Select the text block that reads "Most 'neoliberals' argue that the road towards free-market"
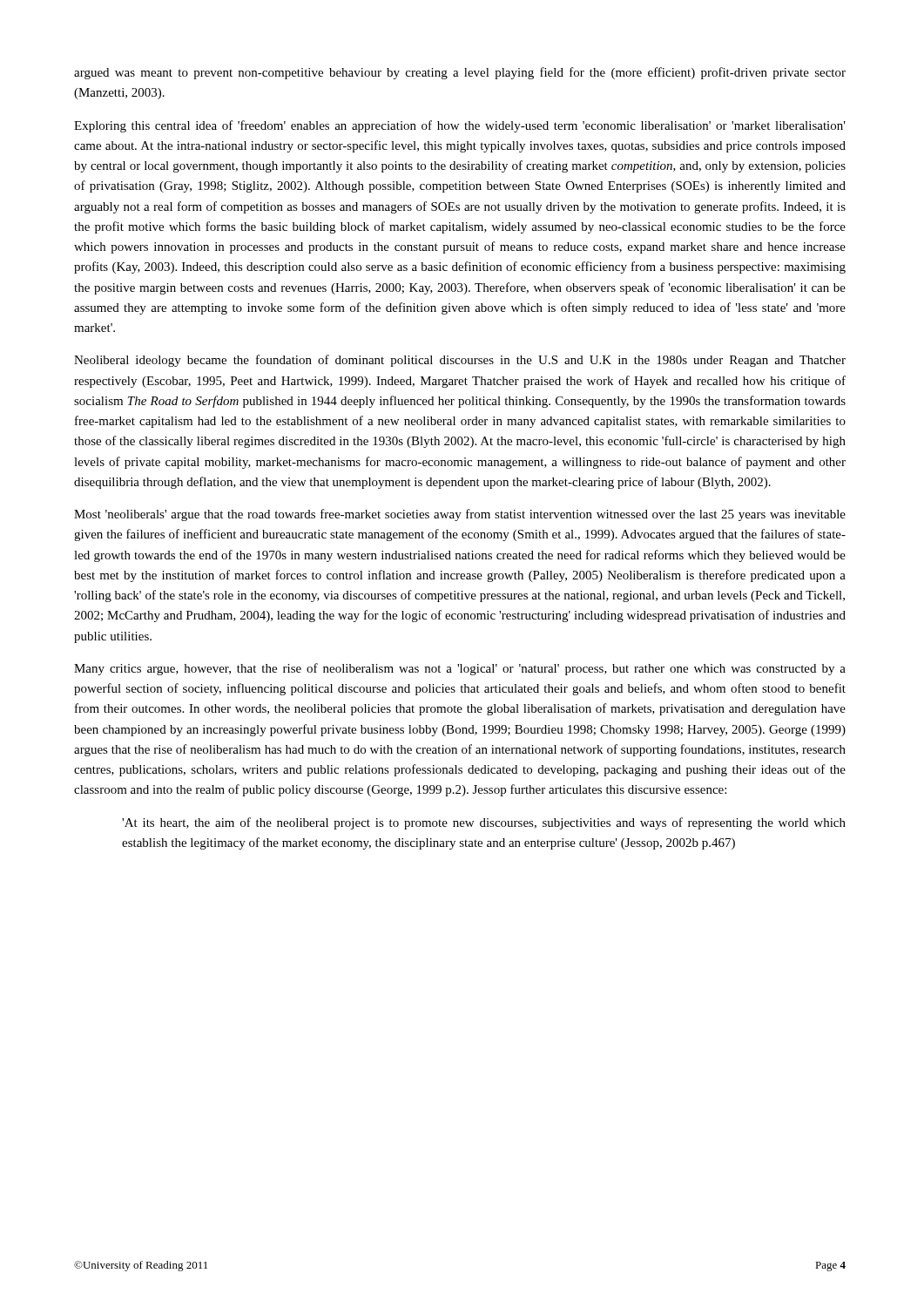Viewport: 924px width, 1307px height. click(x=460, y=575)
